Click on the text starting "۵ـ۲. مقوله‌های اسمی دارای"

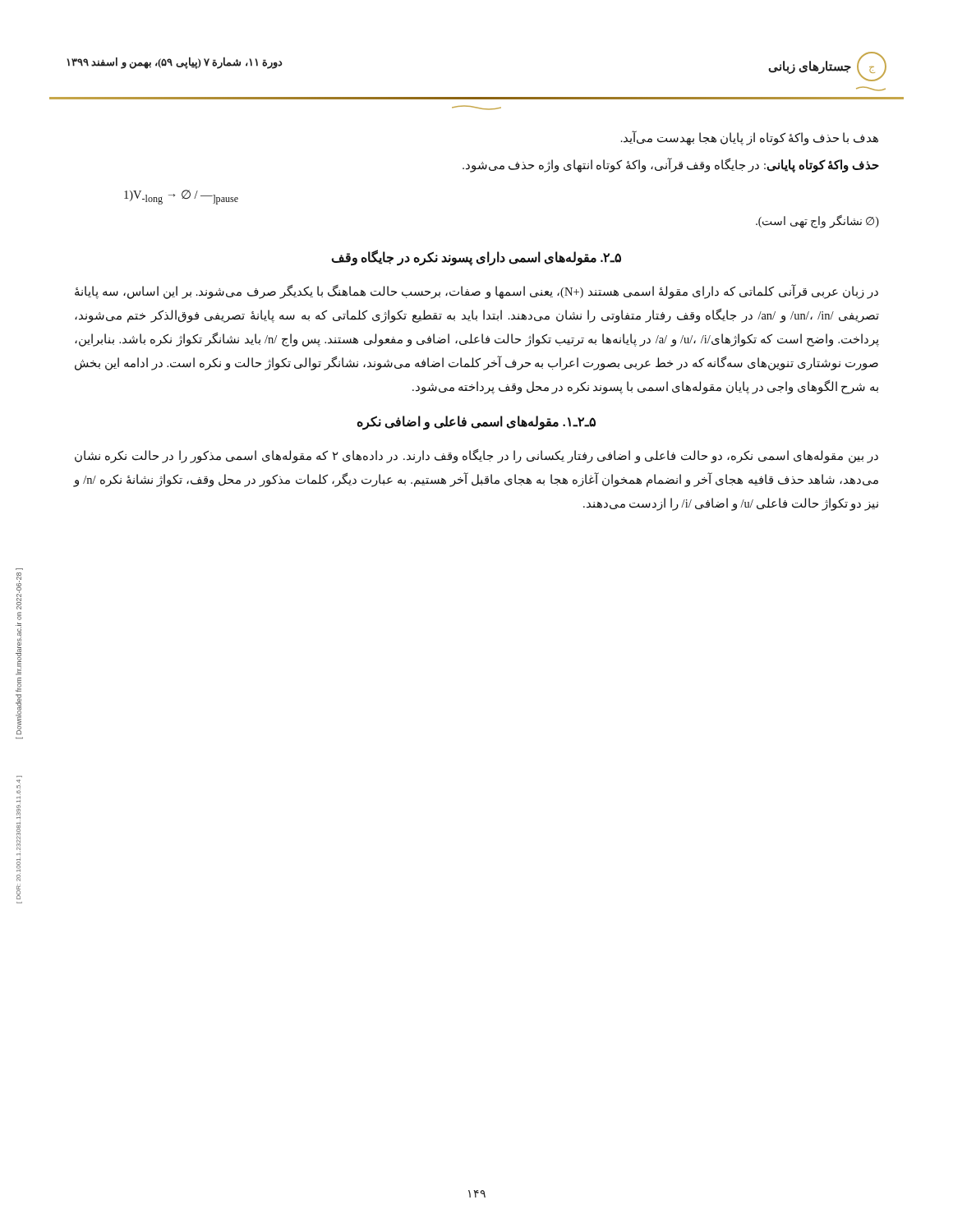click(476, 258)
